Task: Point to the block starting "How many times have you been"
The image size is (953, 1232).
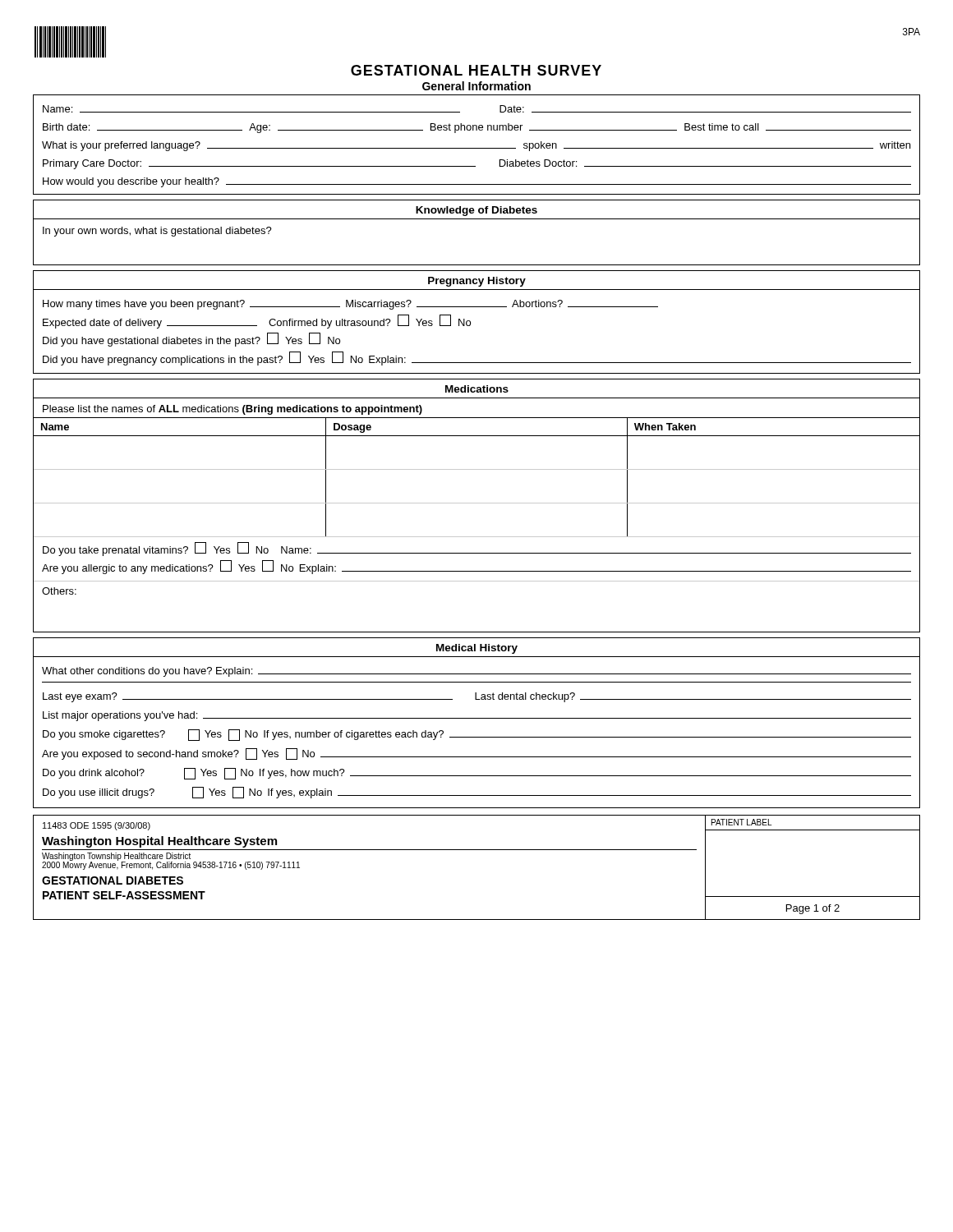Action: [x=350, y=302]
